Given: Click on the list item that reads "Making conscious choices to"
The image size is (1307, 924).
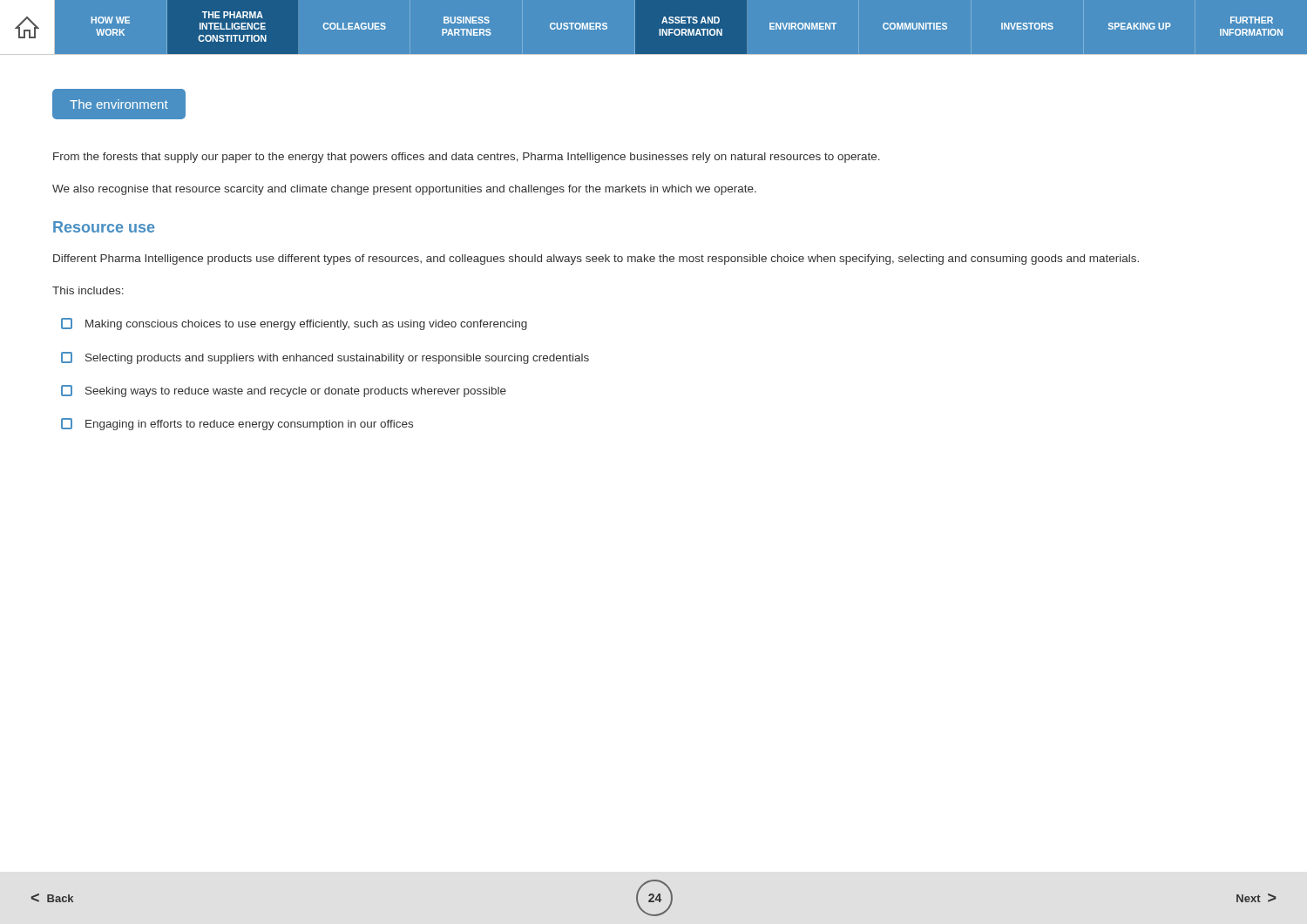Looking at the screenshot, I should (294, 324).
